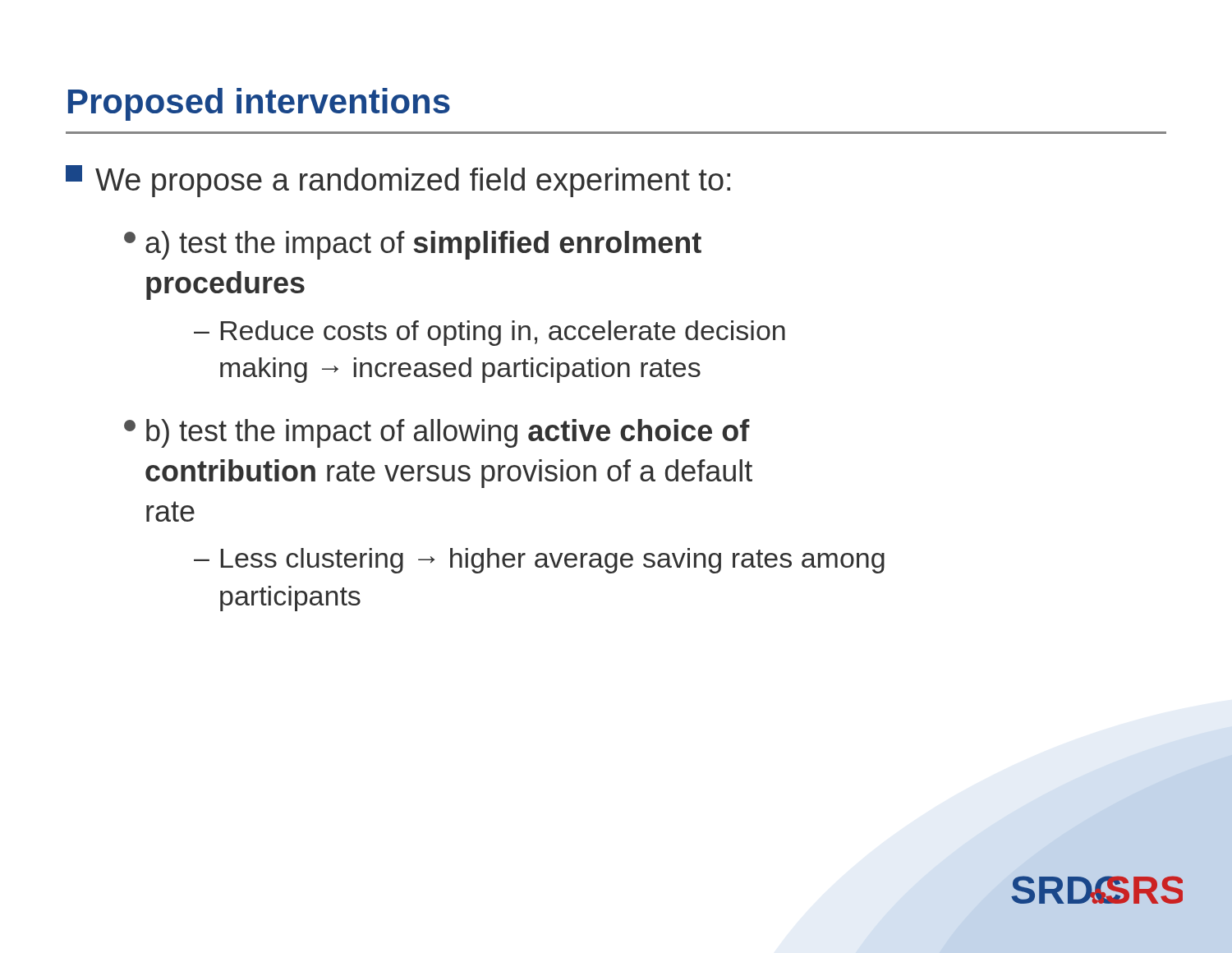Locate the section header that reads "Proposed interventions"
This screenshot has height=953, width=1232.
click(259, 104)
